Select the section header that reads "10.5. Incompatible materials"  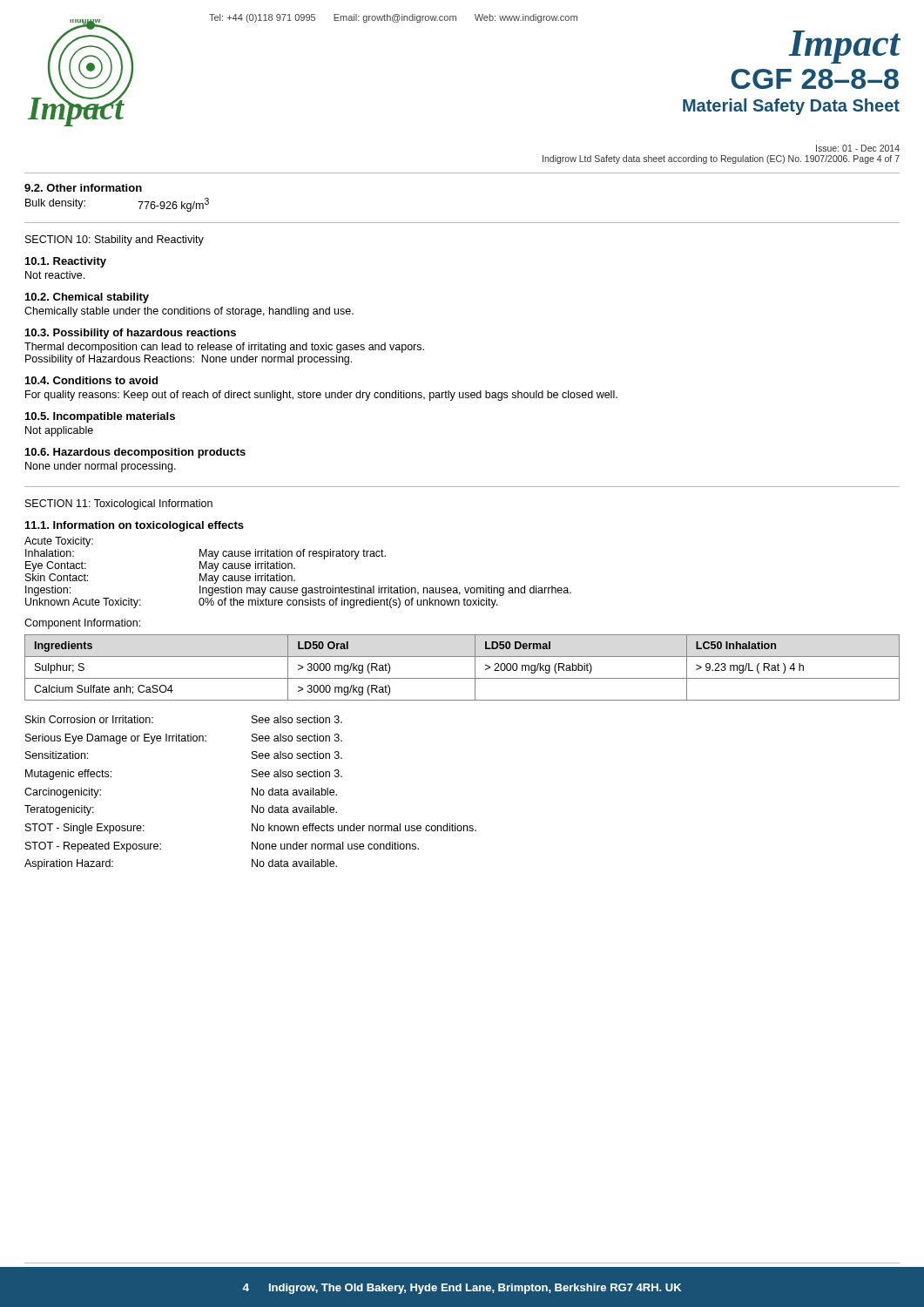100,416
